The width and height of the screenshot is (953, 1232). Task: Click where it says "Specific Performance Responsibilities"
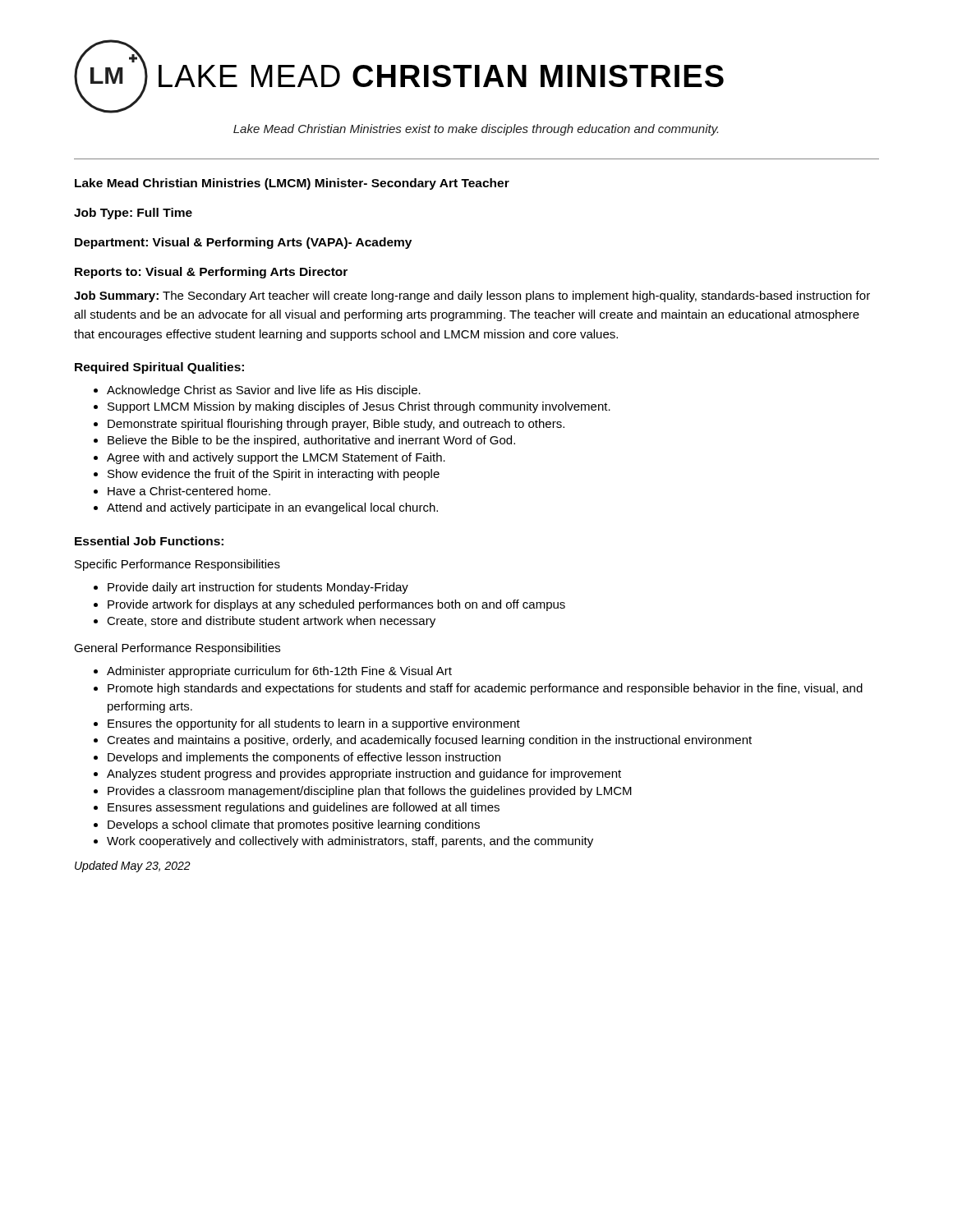(x=177, y=564)
